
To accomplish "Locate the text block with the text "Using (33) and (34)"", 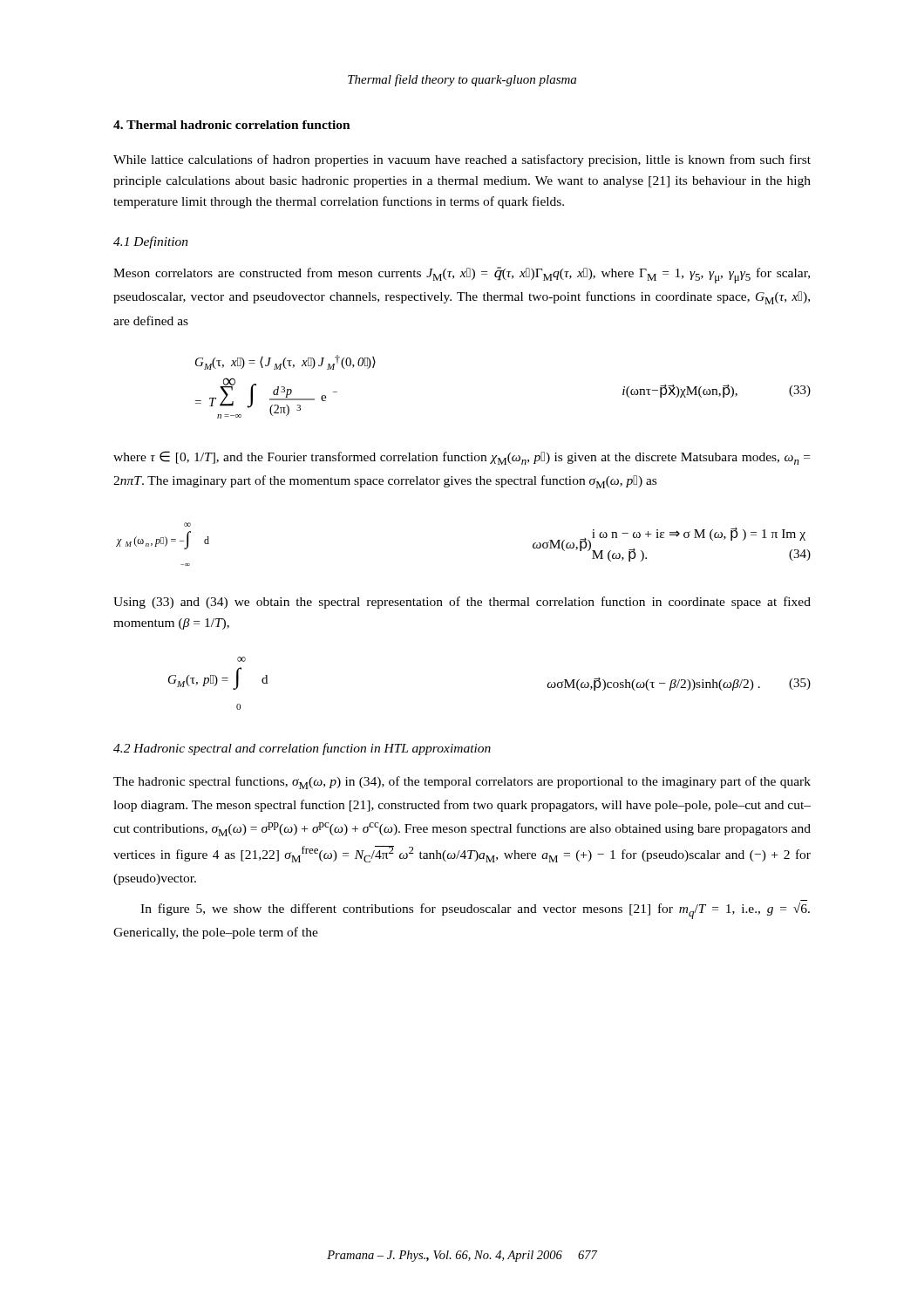I will (462, 612).
